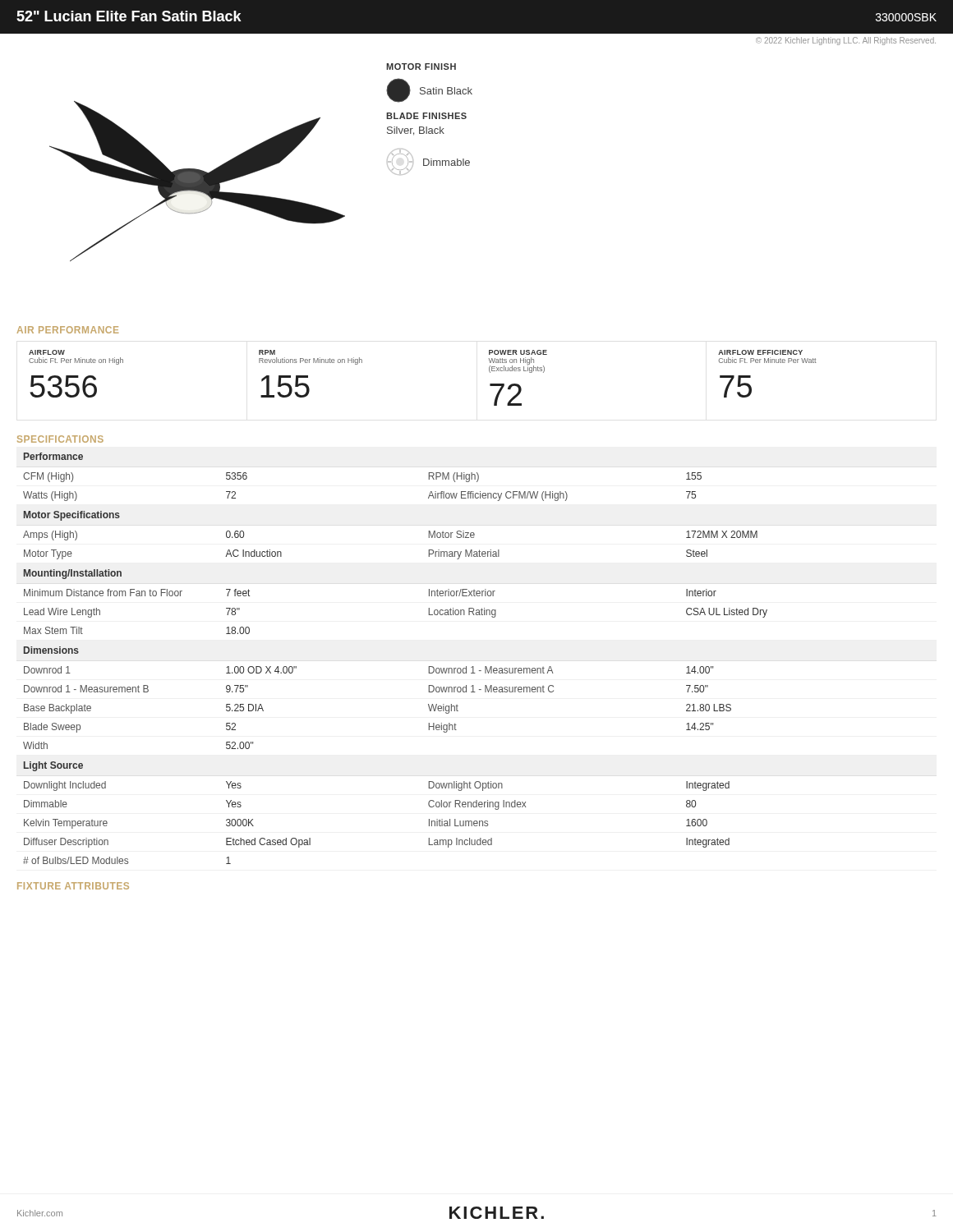Screen dimensions: 1232x953
Task: Click on the region starting "FIXTURE ATTRIBUTES"
Action: coord(73,886)
